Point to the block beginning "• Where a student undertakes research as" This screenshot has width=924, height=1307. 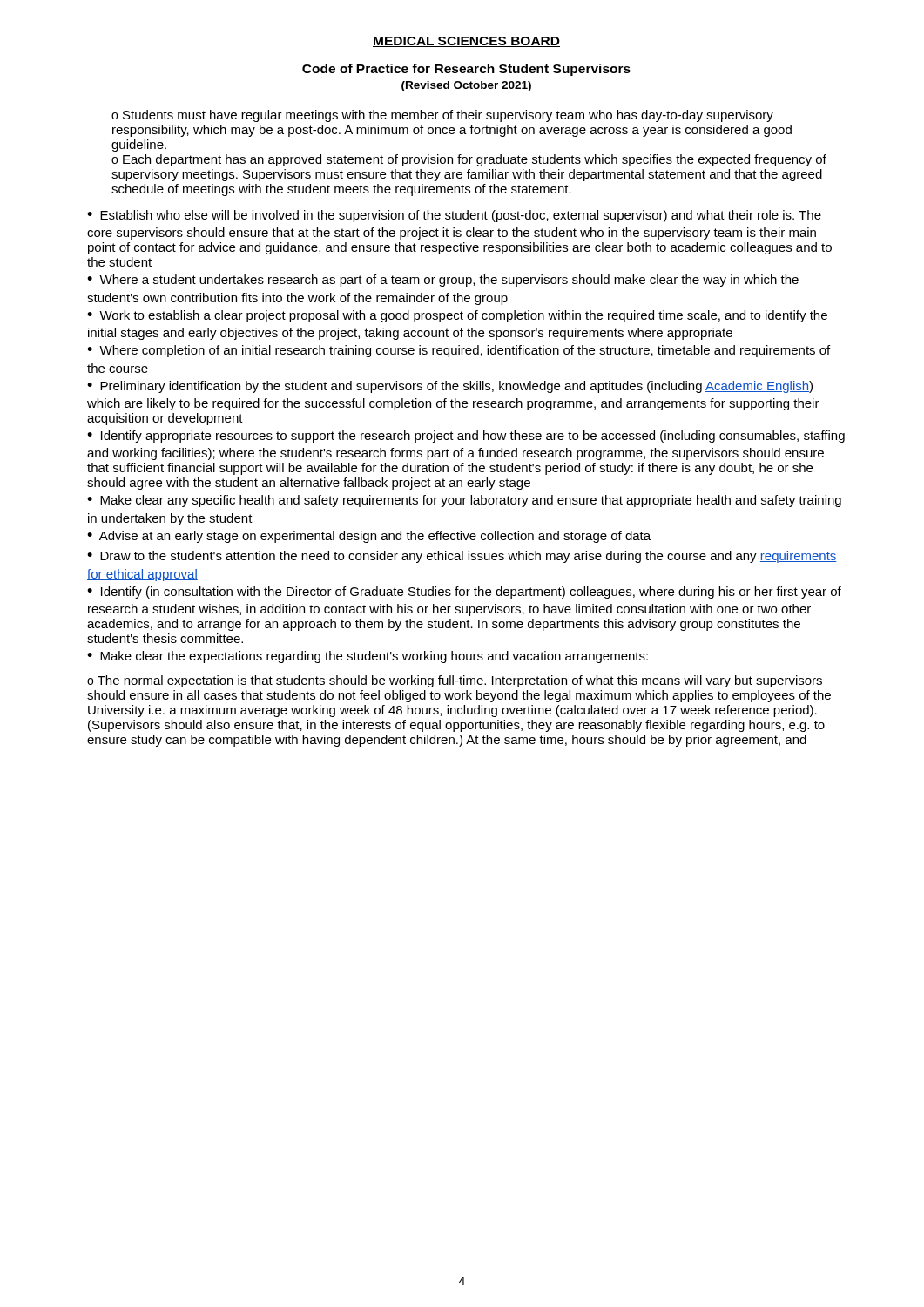pos(466,287)
